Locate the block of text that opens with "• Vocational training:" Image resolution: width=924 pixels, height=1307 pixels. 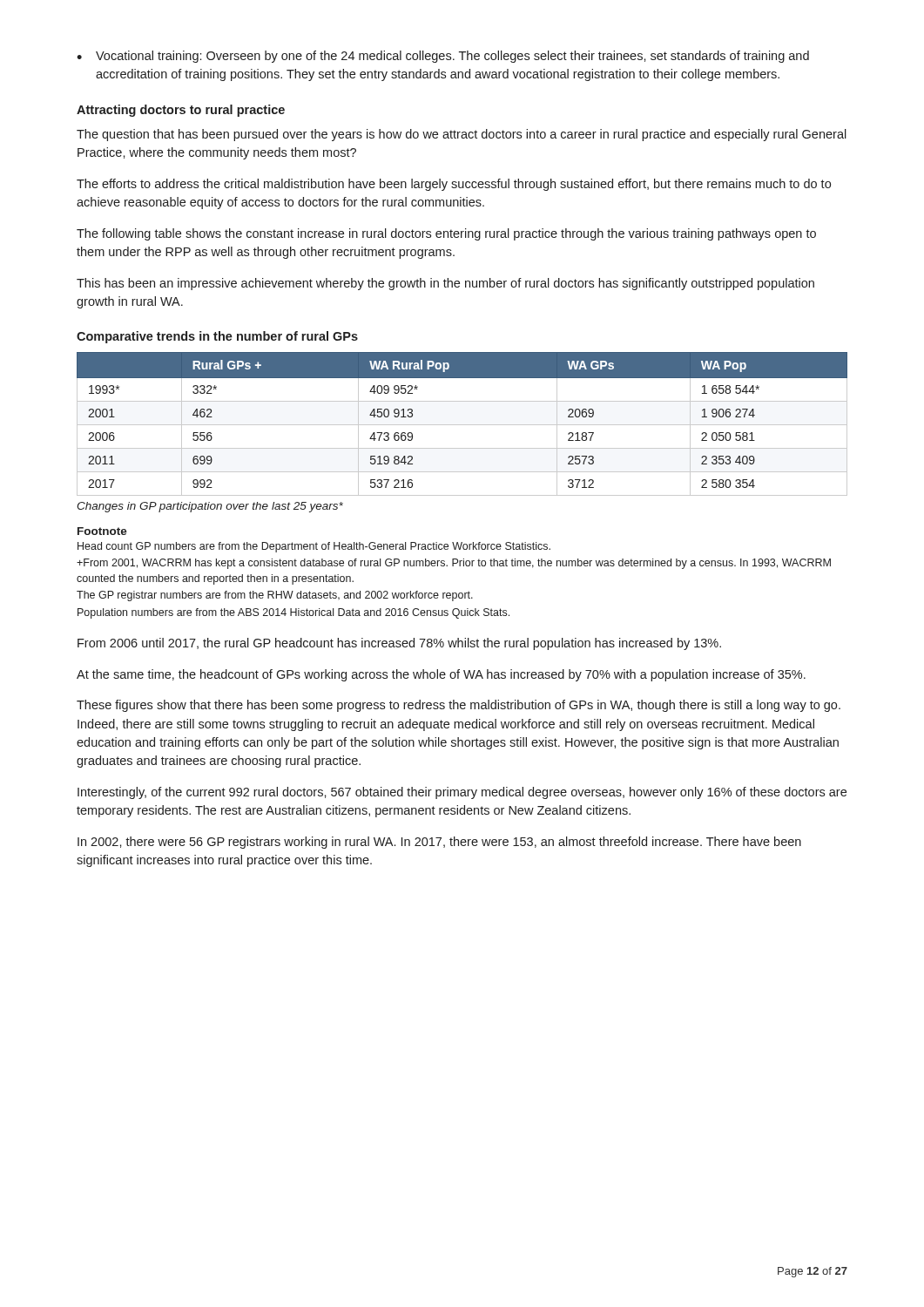462,65
